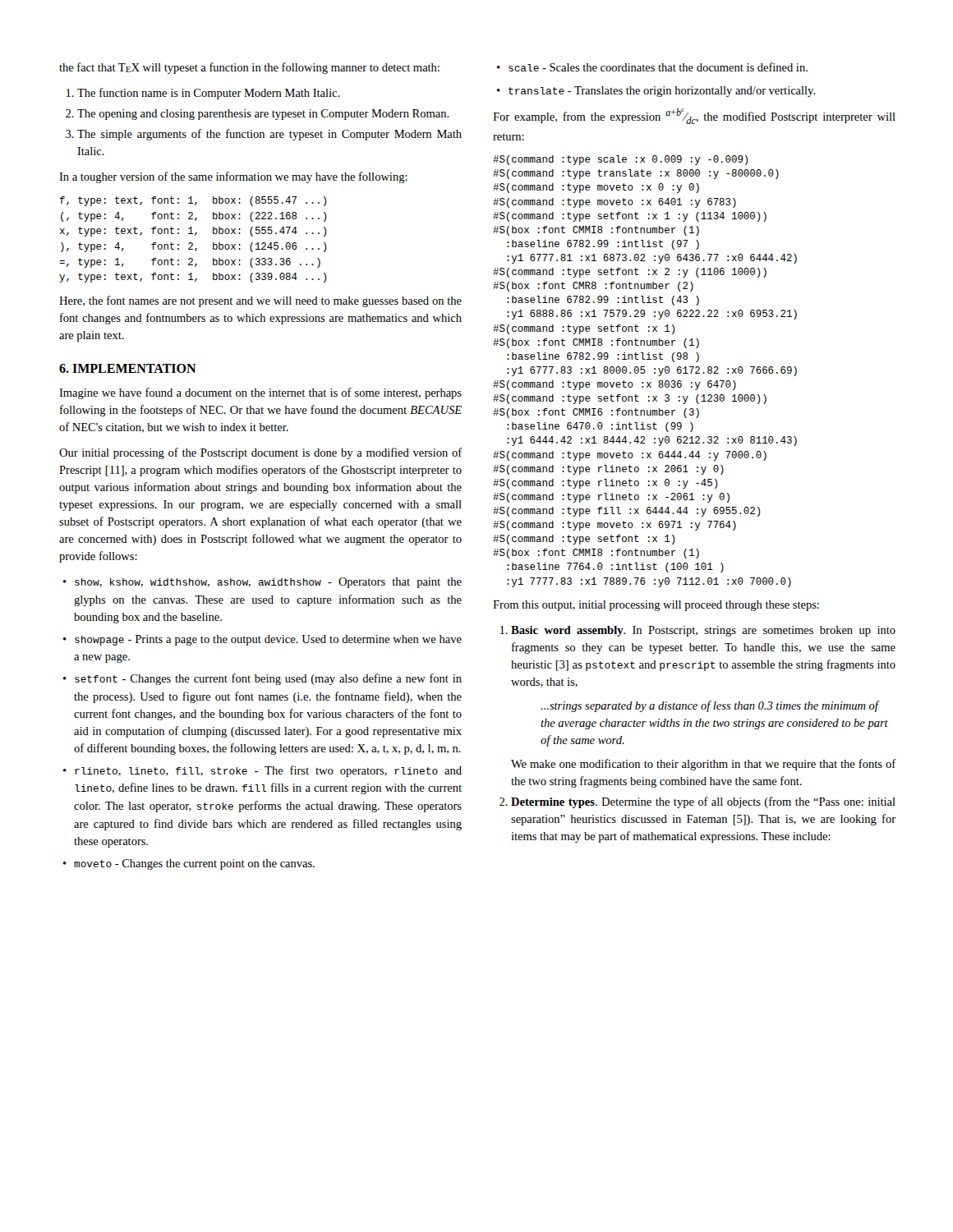Viewport: 953px width, 1232px height.
Task: Locate the text starting "Imagine we have found a document on the"
Action: (260, 410)
